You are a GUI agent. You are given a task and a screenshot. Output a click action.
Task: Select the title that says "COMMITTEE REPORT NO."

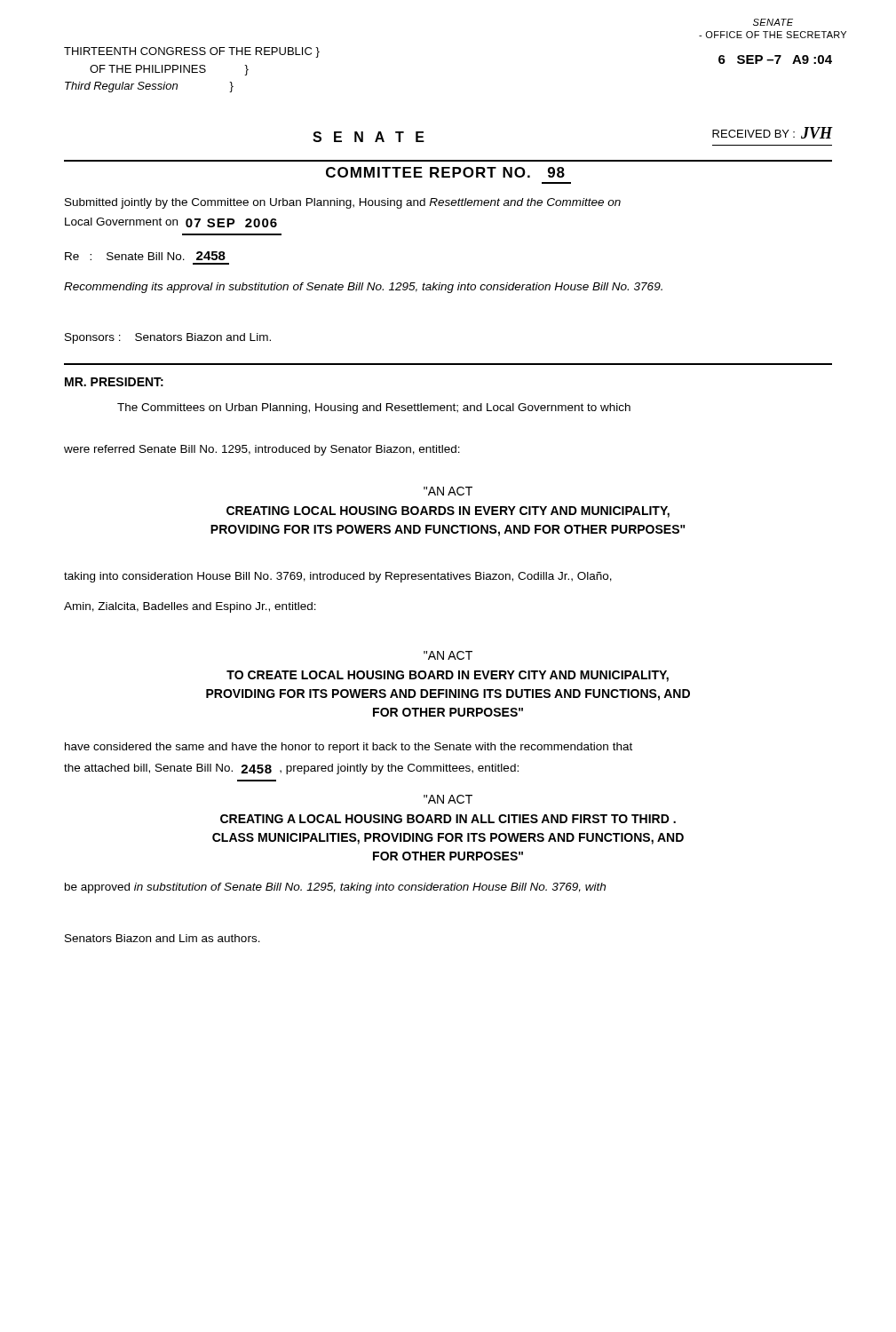pos(448,173)
